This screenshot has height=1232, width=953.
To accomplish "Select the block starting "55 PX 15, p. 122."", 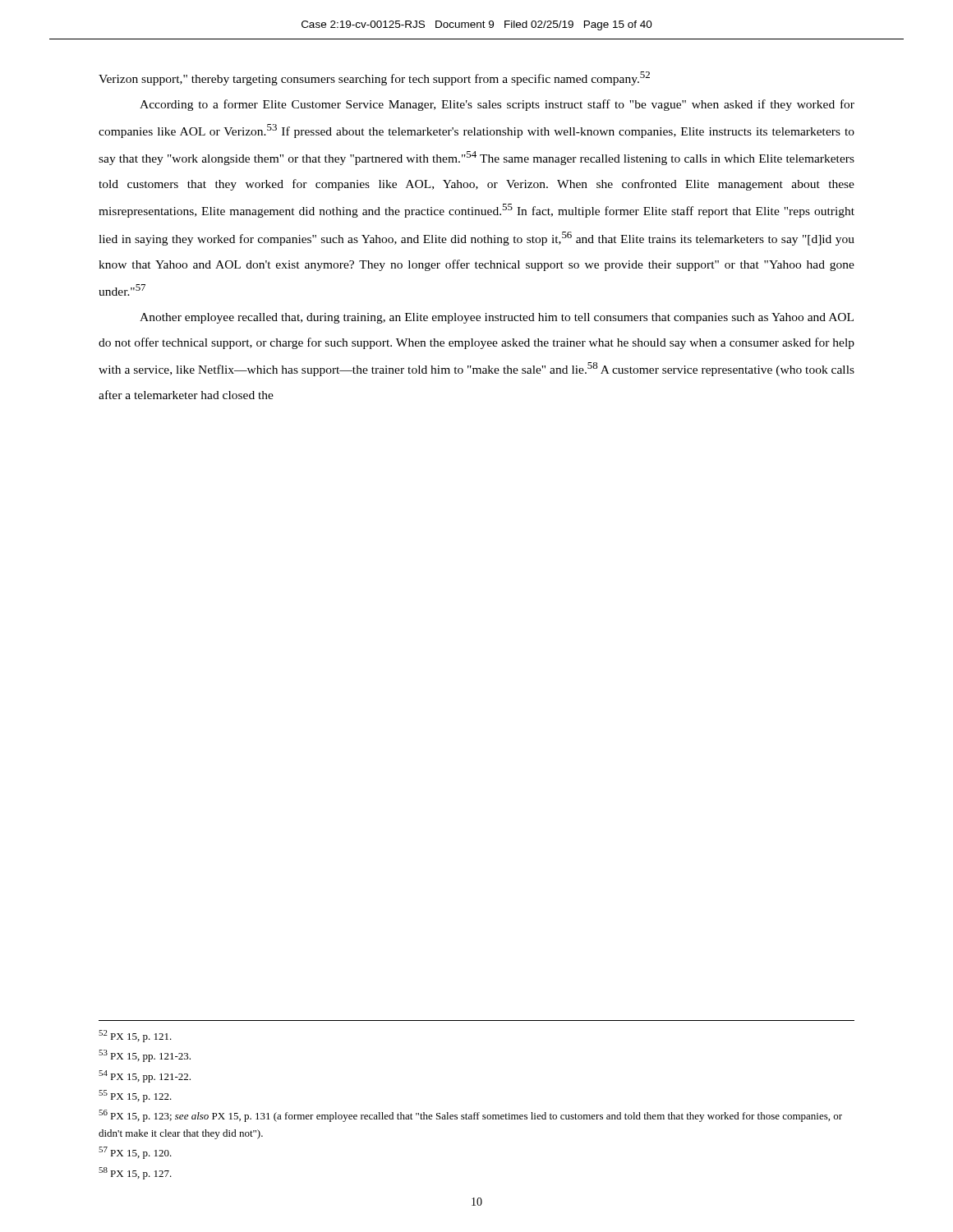I will click(x=135, y=1095).
